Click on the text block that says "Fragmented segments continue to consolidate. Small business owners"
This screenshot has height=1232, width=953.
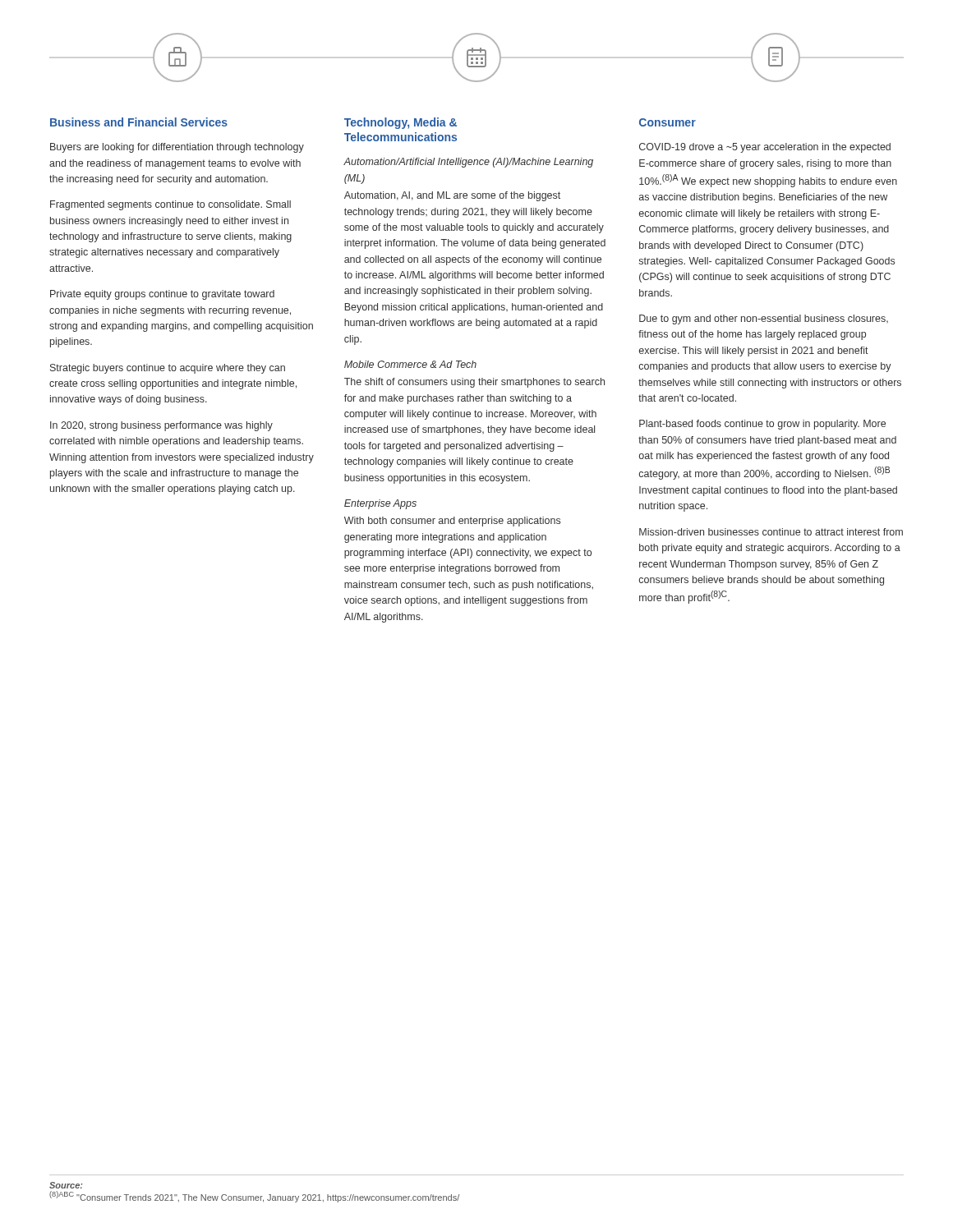point(171,237)
